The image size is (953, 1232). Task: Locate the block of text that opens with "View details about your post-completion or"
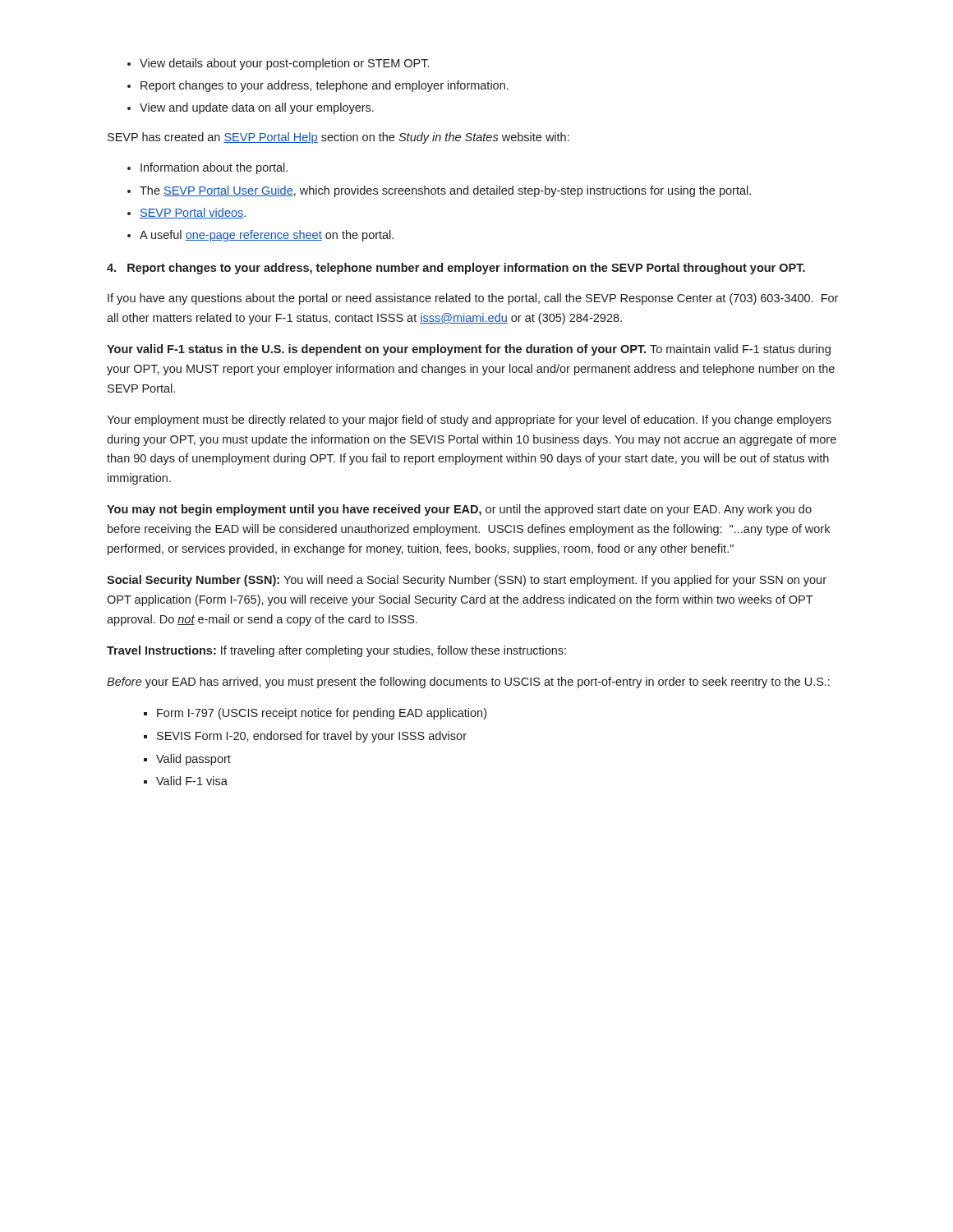[285, 63]
